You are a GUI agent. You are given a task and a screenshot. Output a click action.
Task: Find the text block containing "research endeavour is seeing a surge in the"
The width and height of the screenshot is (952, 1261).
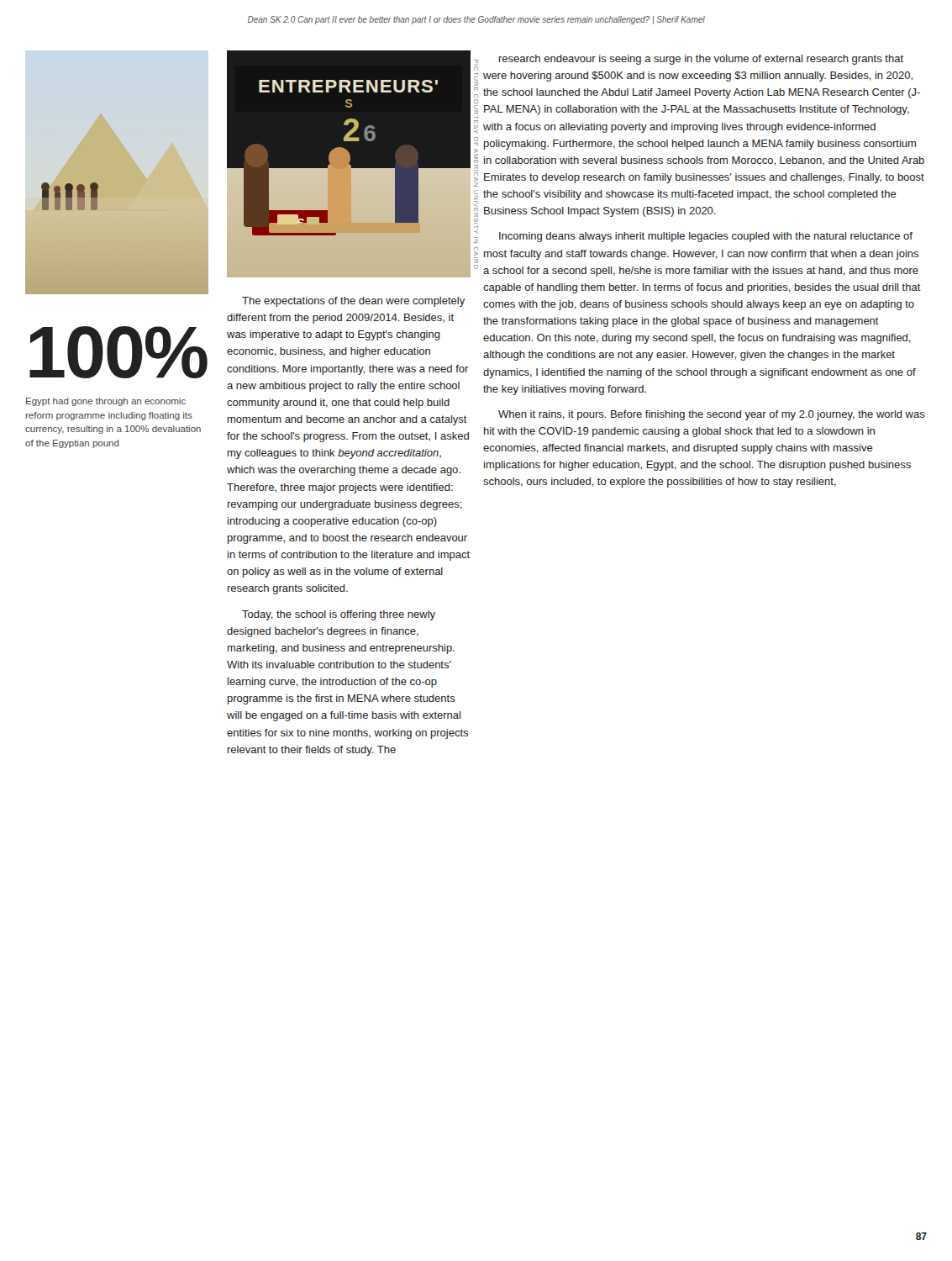705,270
